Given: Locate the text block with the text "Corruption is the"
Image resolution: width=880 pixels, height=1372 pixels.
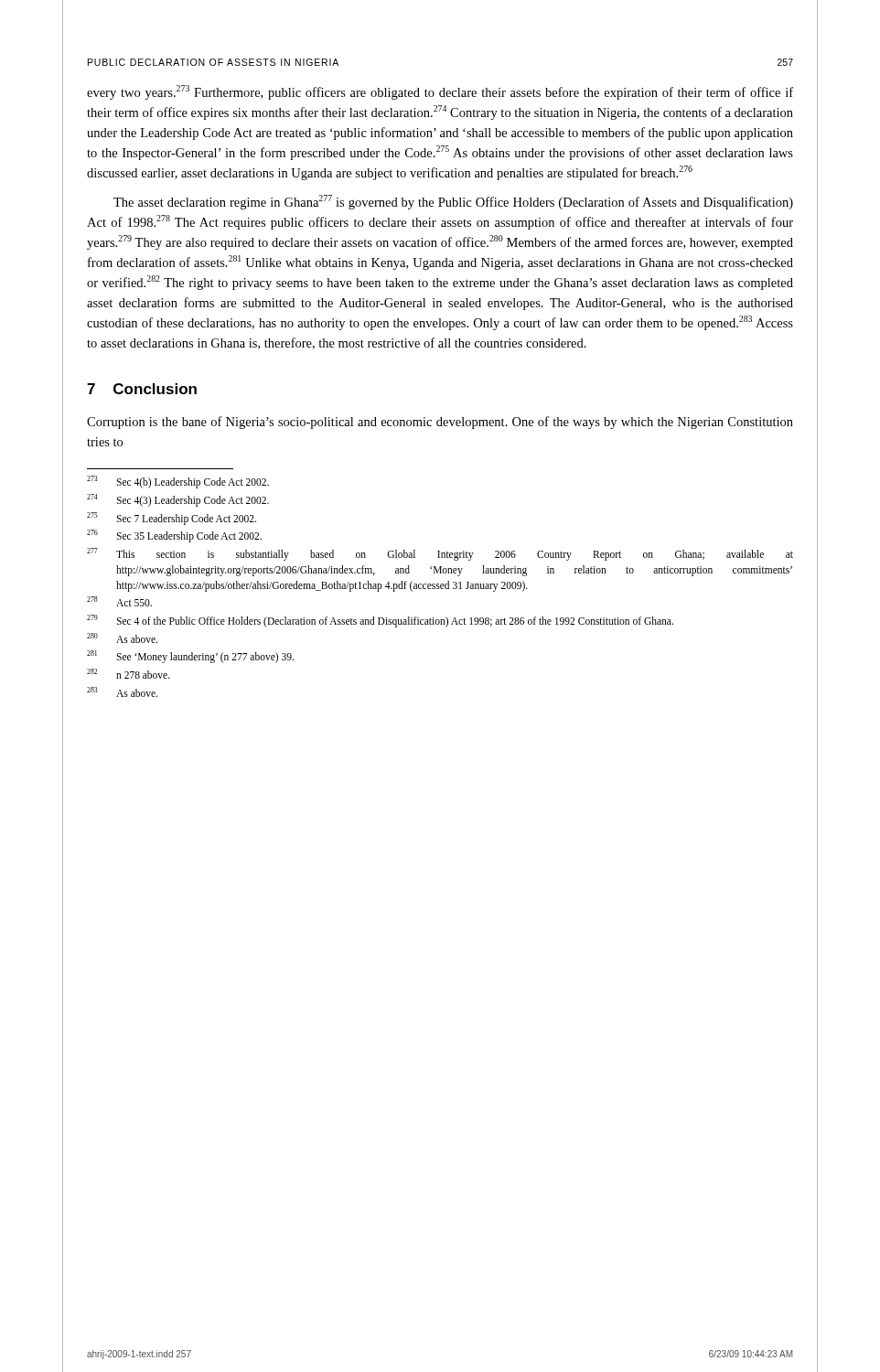Looking at the screenshot, I should coord(440,432).
